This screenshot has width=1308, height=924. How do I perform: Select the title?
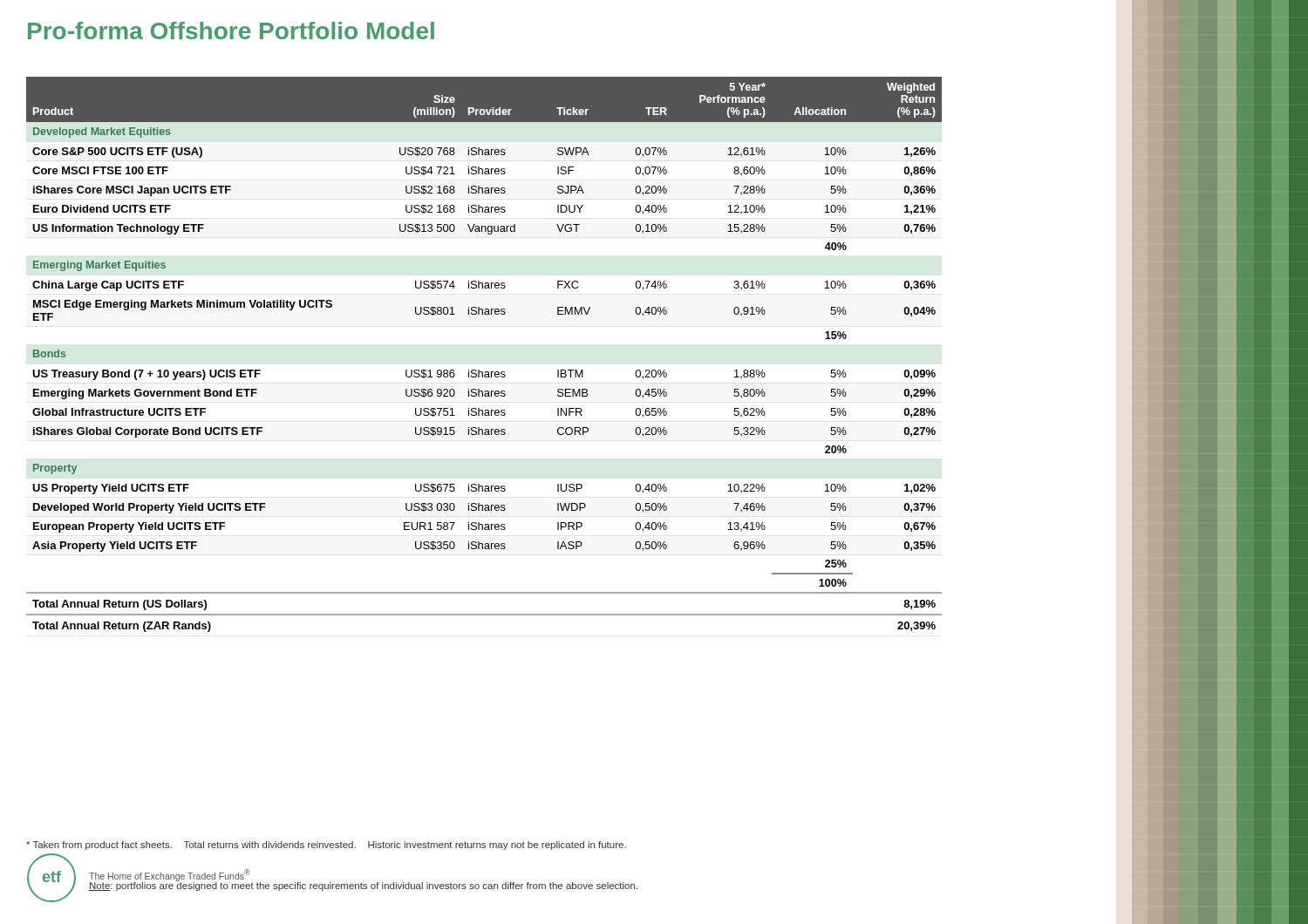coord(231,31)
